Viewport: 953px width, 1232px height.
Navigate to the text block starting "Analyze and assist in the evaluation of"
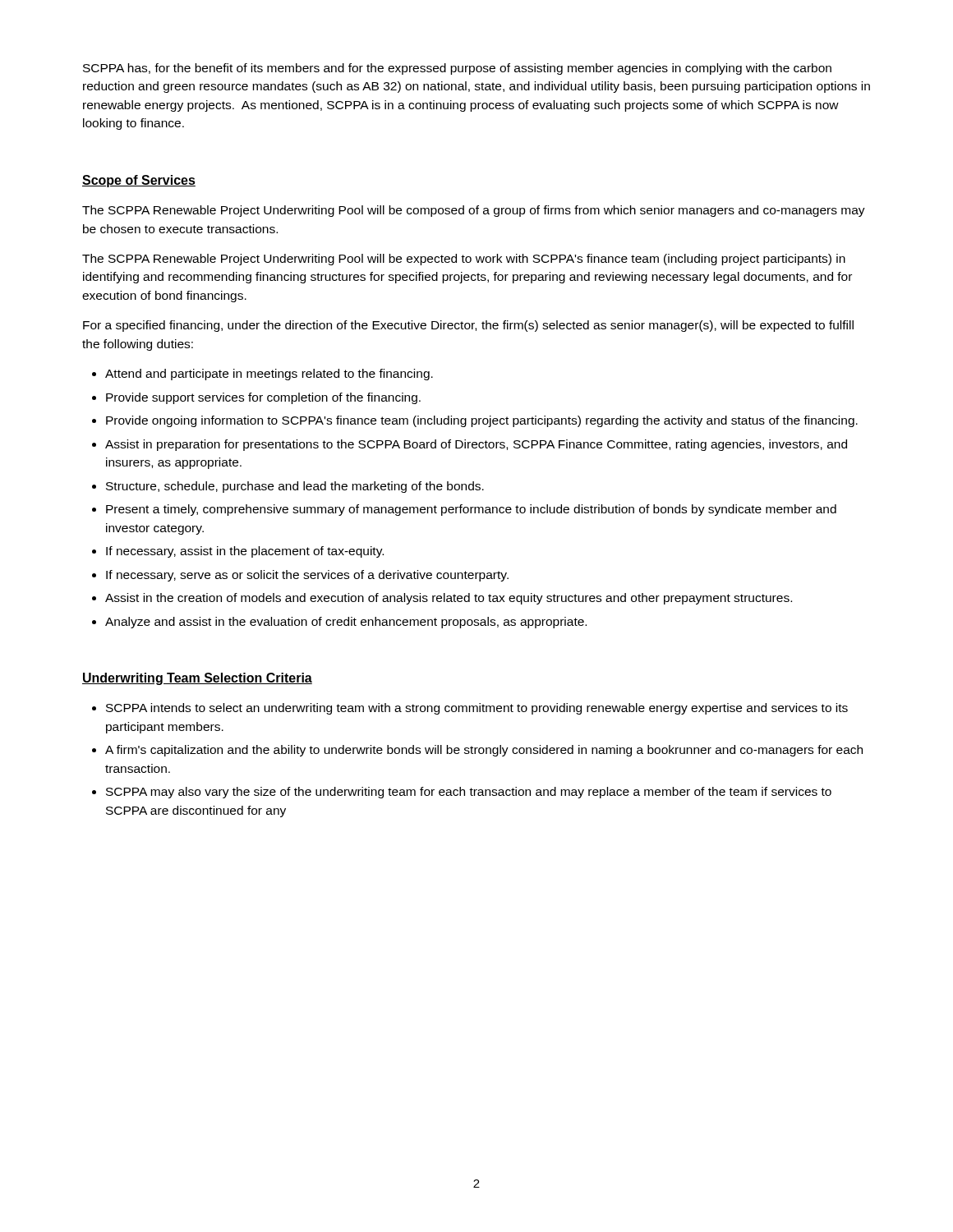[x=347, y=621]
